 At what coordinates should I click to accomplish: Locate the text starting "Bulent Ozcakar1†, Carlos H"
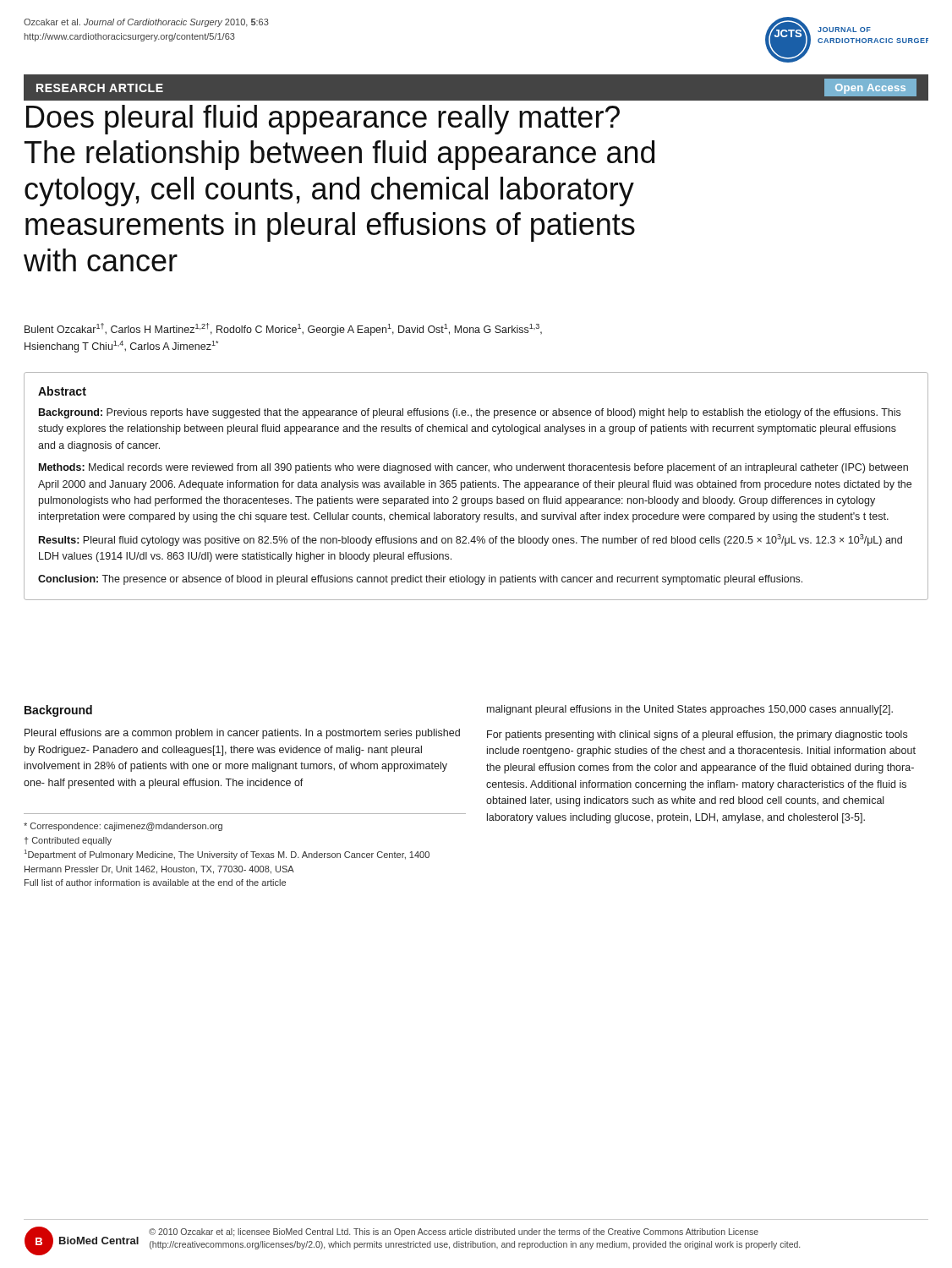(x=283, y=337)
